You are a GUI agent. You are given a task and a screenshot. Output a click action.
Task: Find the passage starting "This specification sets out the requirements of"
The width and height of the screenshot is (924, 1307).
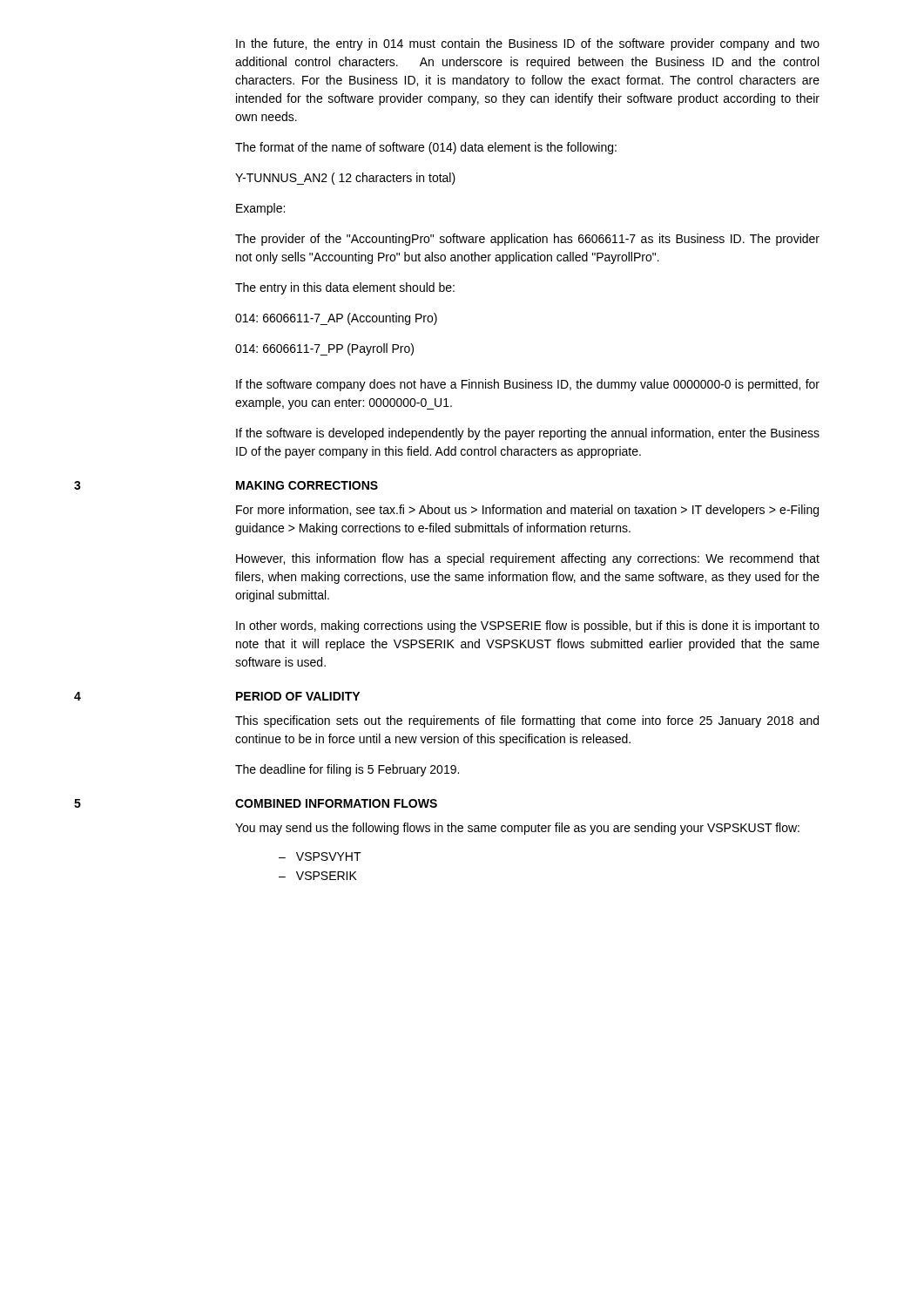[x=527, y=730]
